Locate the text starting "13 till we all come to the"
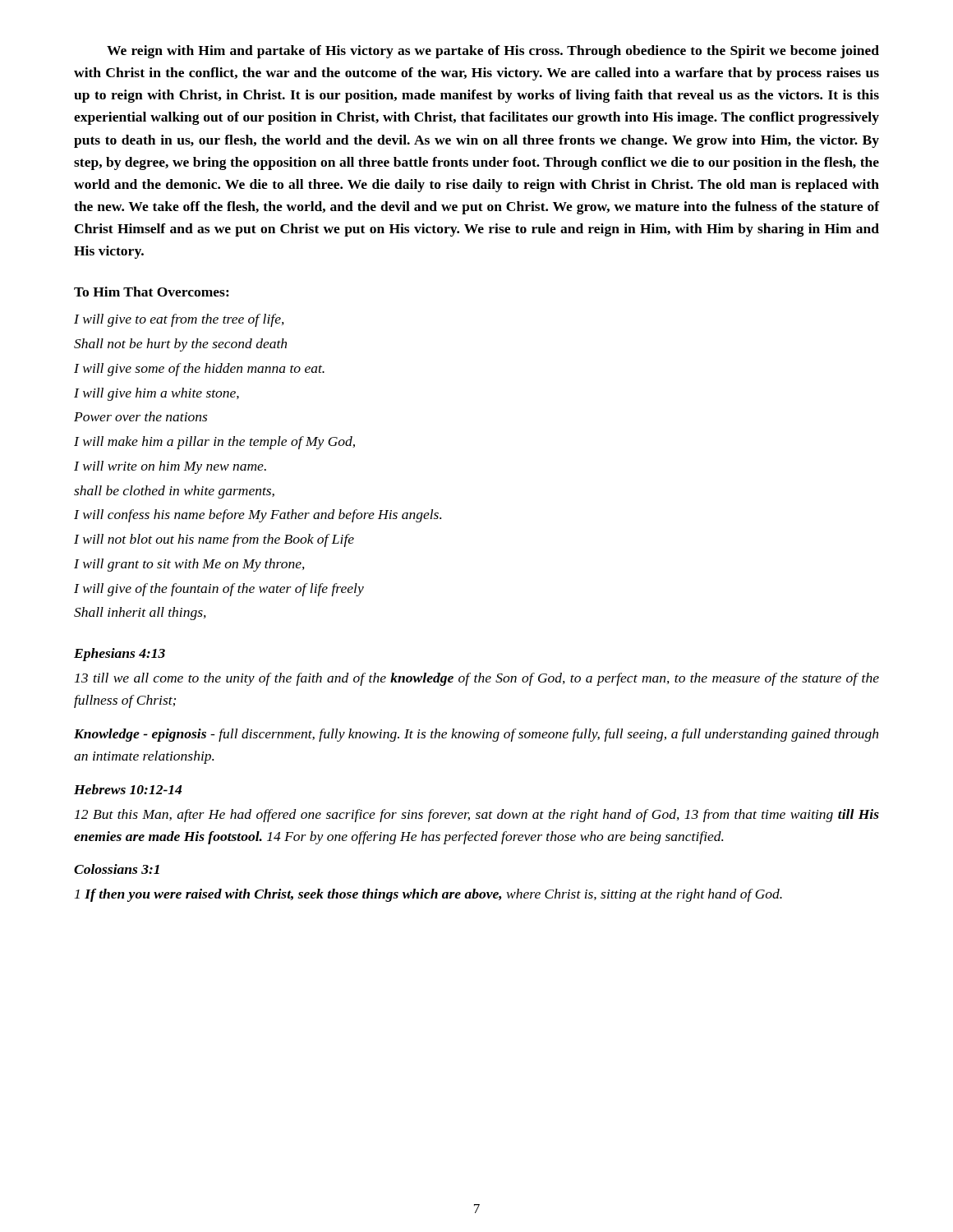This screenshot has height=1232, width=953. (x=476, y=689)
